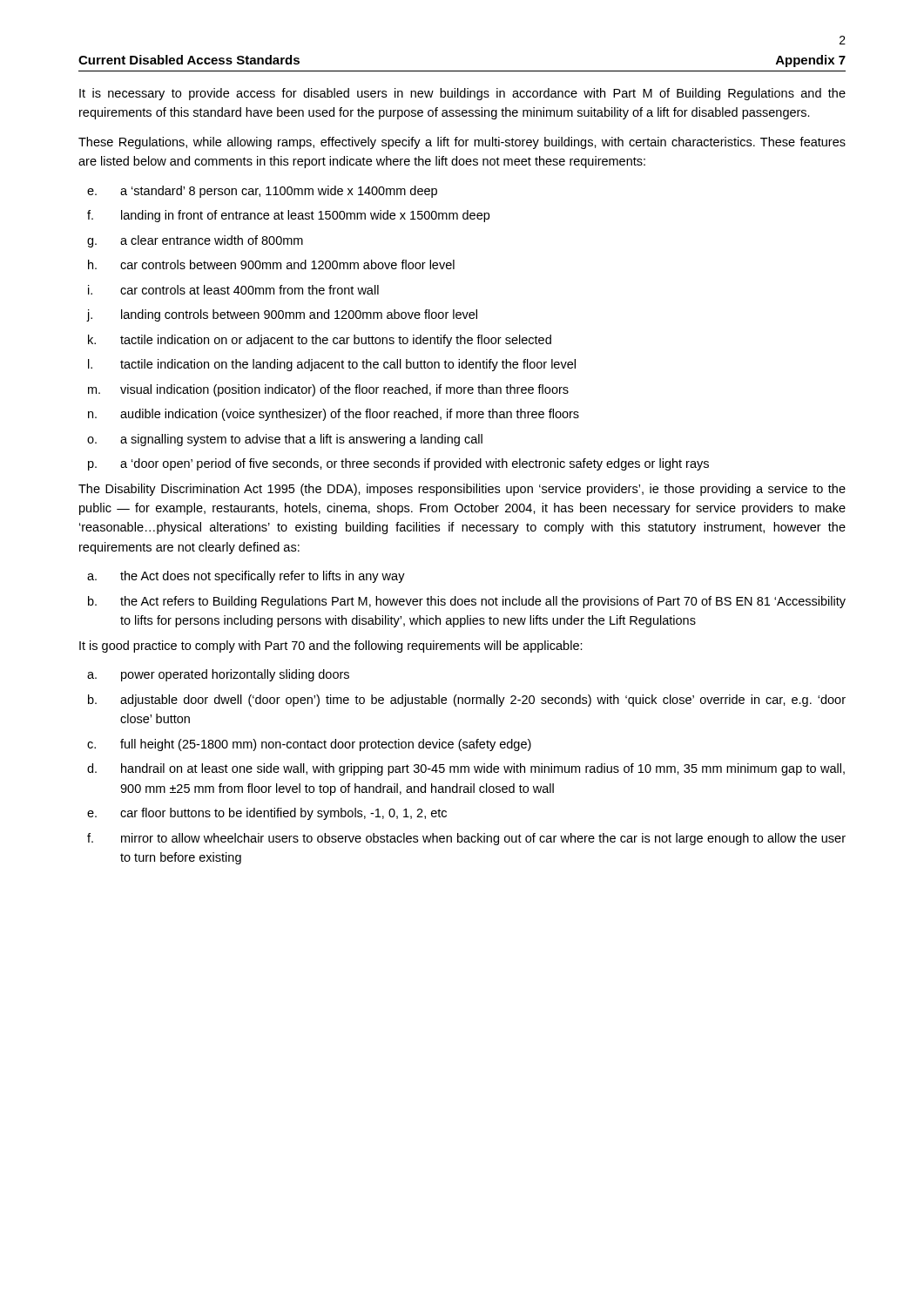Click on the region starting "b. the Act"
The image size is (924, 1307).
(x=462, y=611)
